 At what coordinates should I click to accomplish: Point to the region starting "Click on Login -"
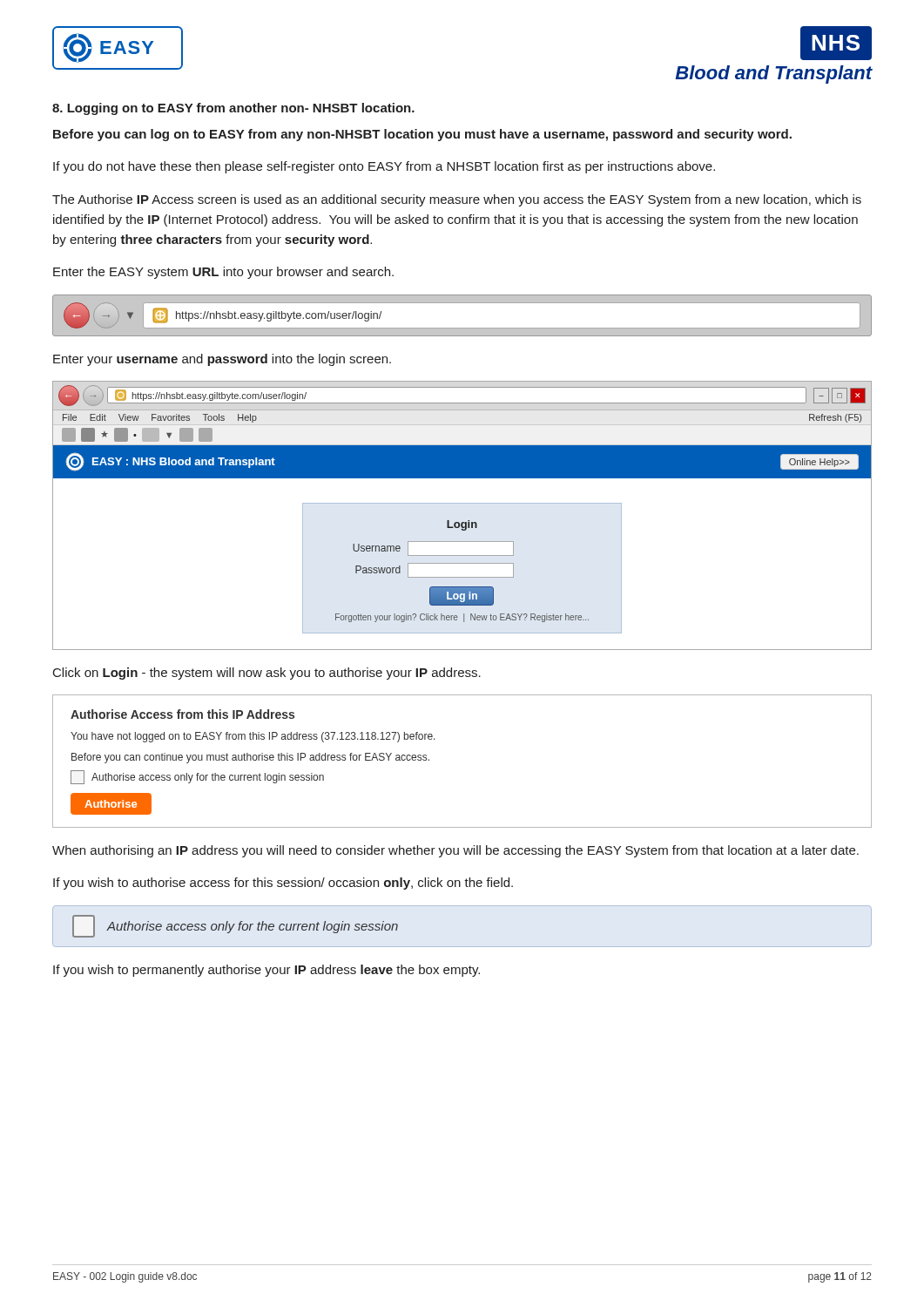(267, 672)
